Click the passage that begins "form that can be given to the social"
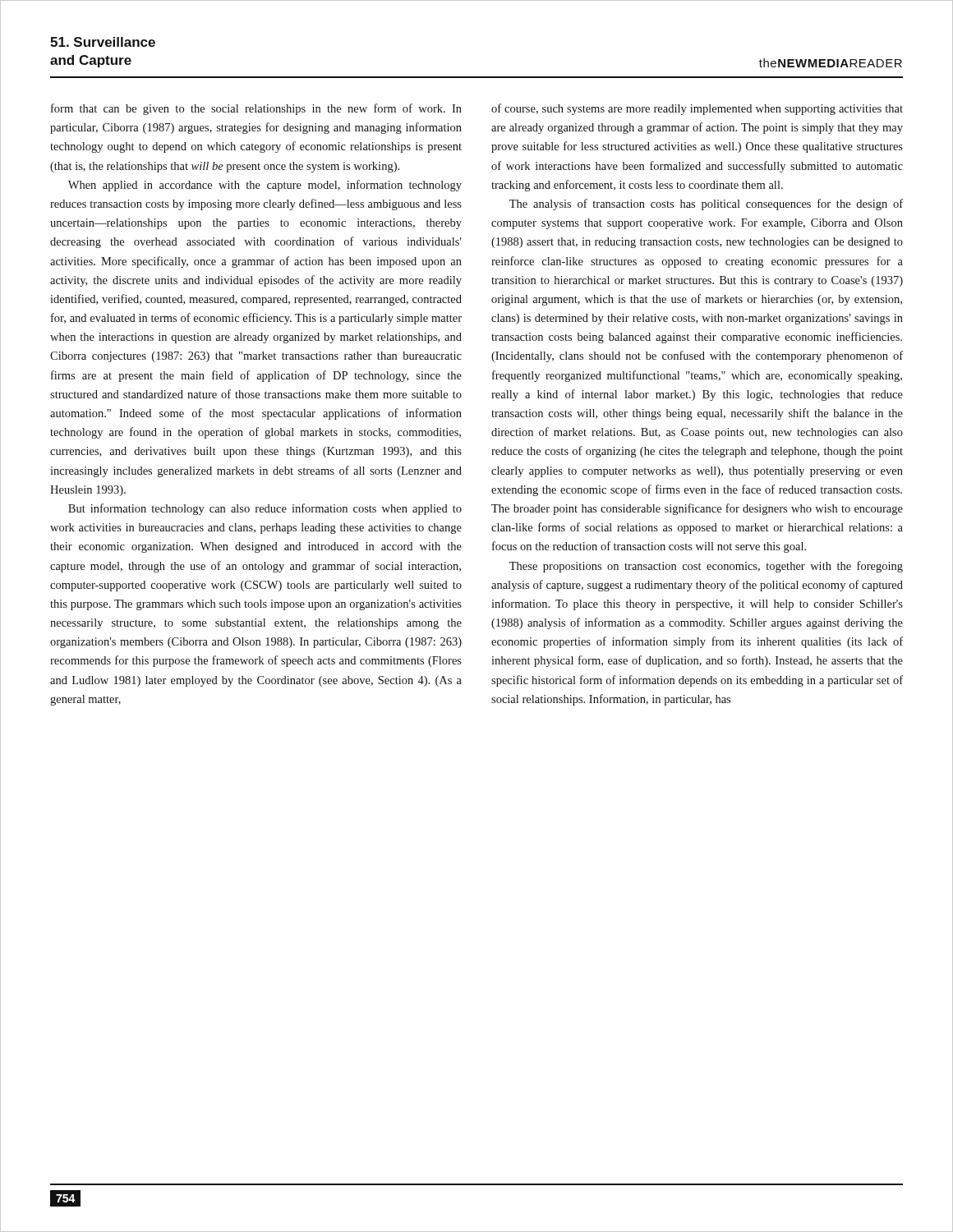This screenshot has width=953, height=1232. (256, 404)
